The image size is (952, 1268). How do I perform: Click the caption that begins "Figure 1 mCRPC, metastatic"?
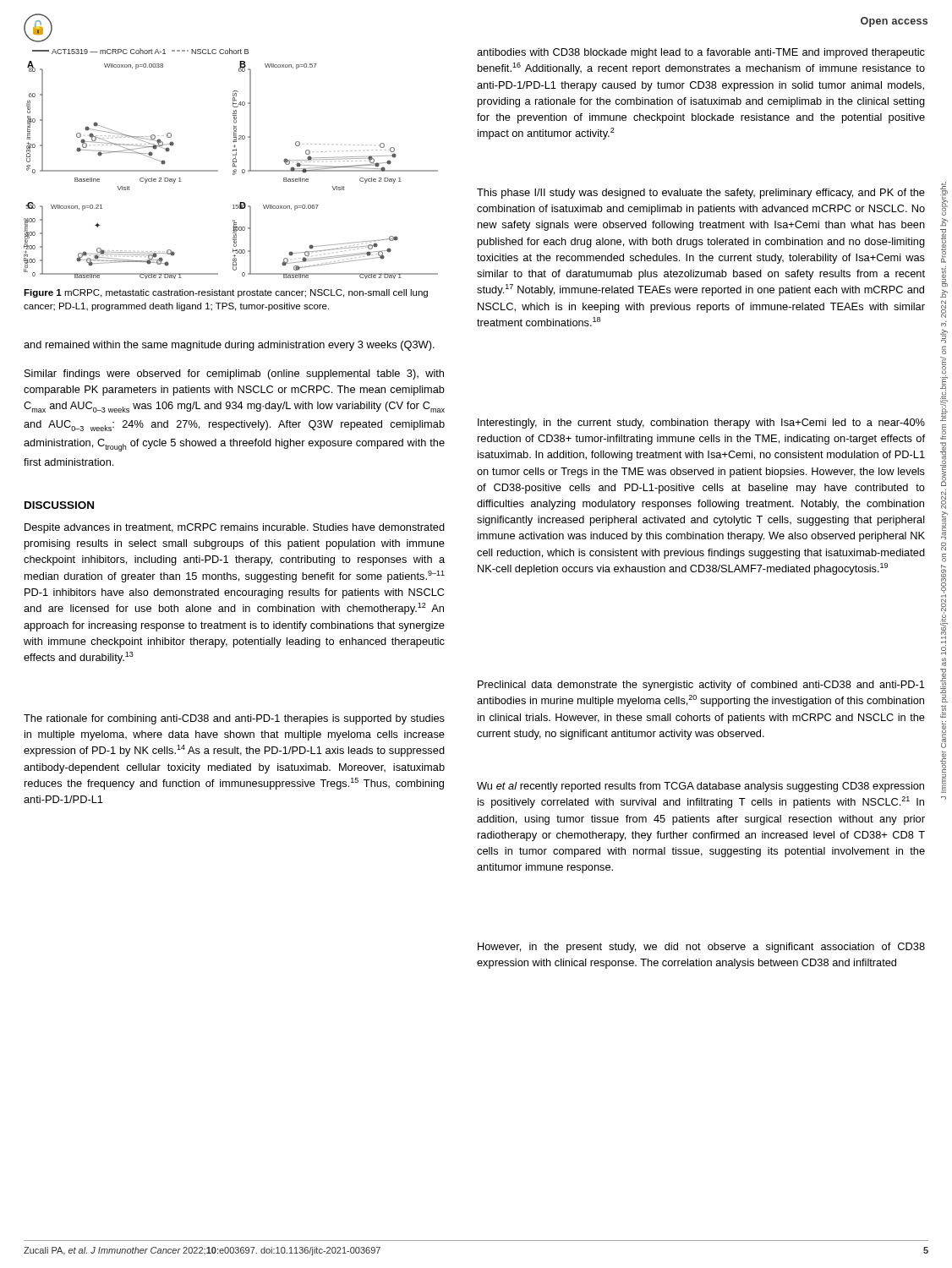(226, 299)
